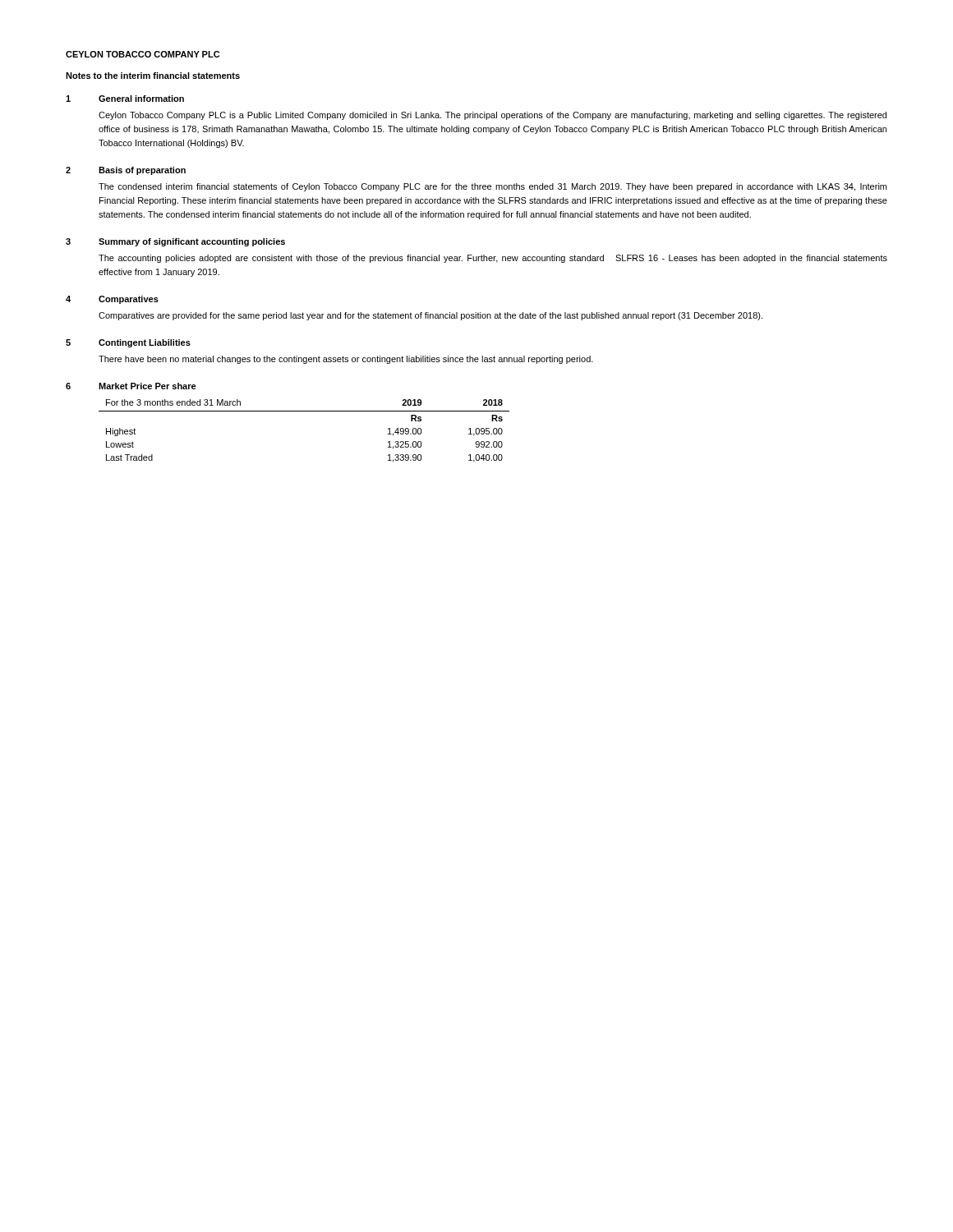Select the table
The width and height of the screenshot is (953, 1232).
(493, 430)
